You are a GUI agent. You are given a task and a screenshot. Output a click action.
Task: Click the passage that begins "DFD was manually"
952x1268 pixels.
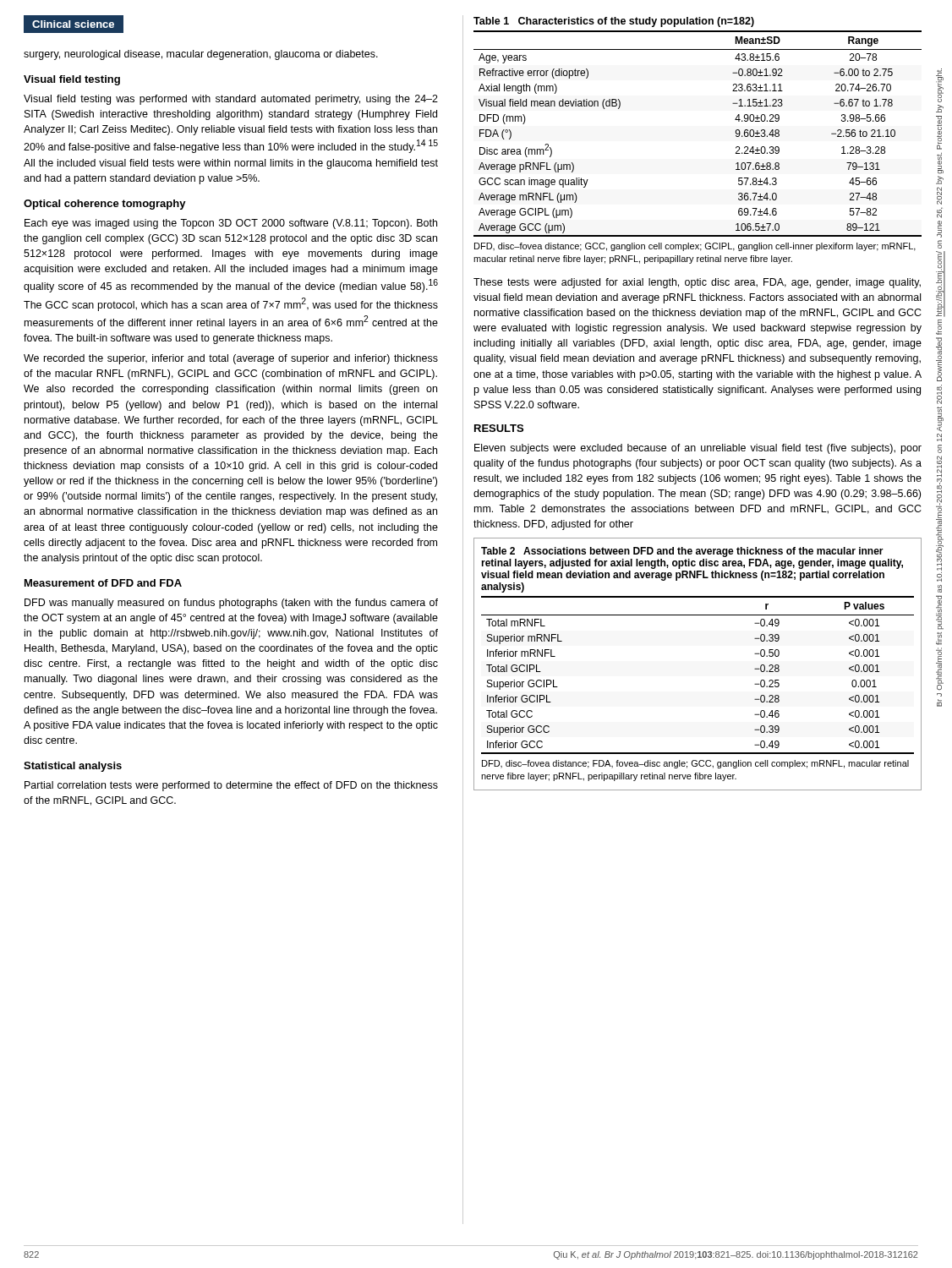231,672
